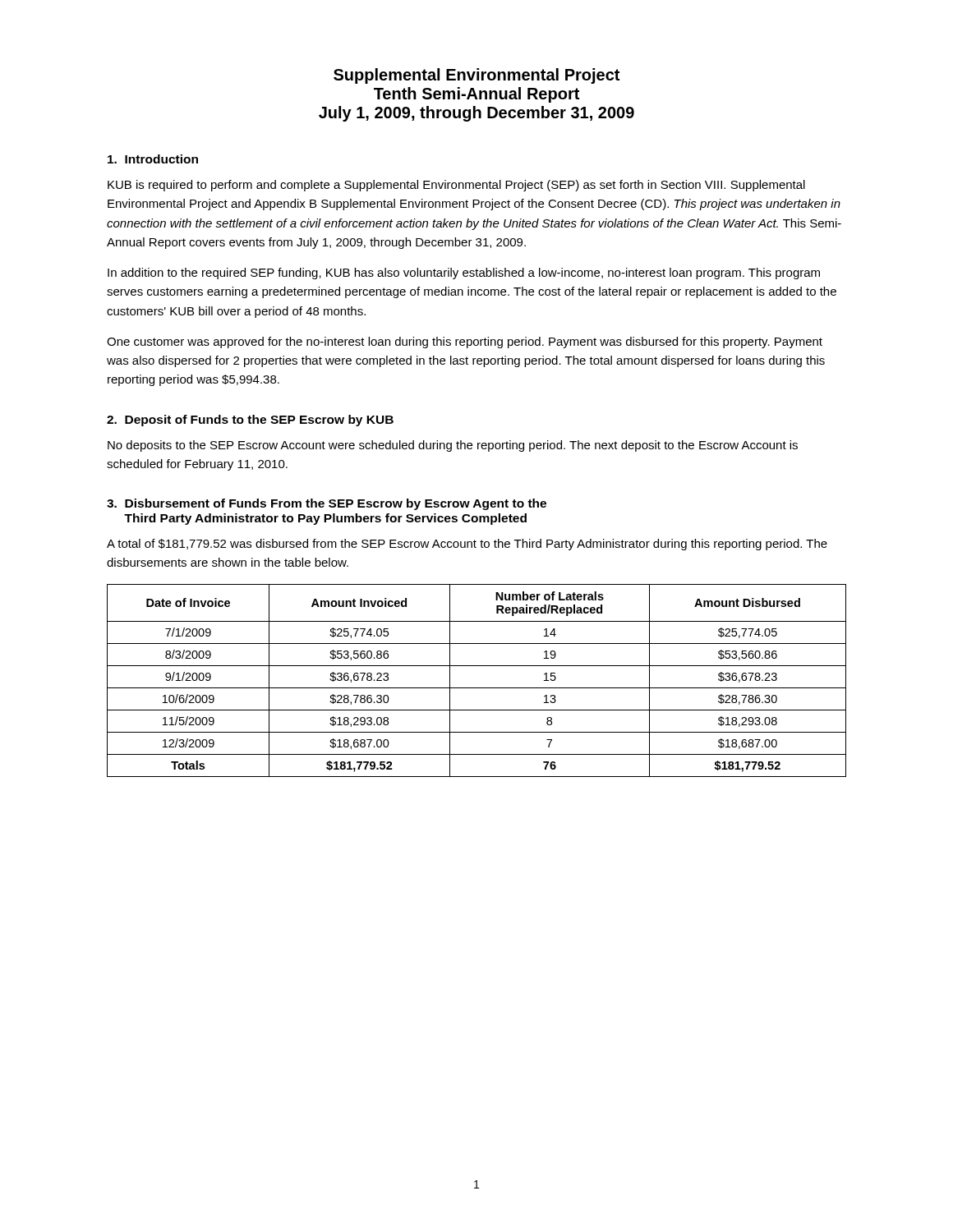
Task: Click the passage that begins "KUB is required to"
Action: point(474,213)
